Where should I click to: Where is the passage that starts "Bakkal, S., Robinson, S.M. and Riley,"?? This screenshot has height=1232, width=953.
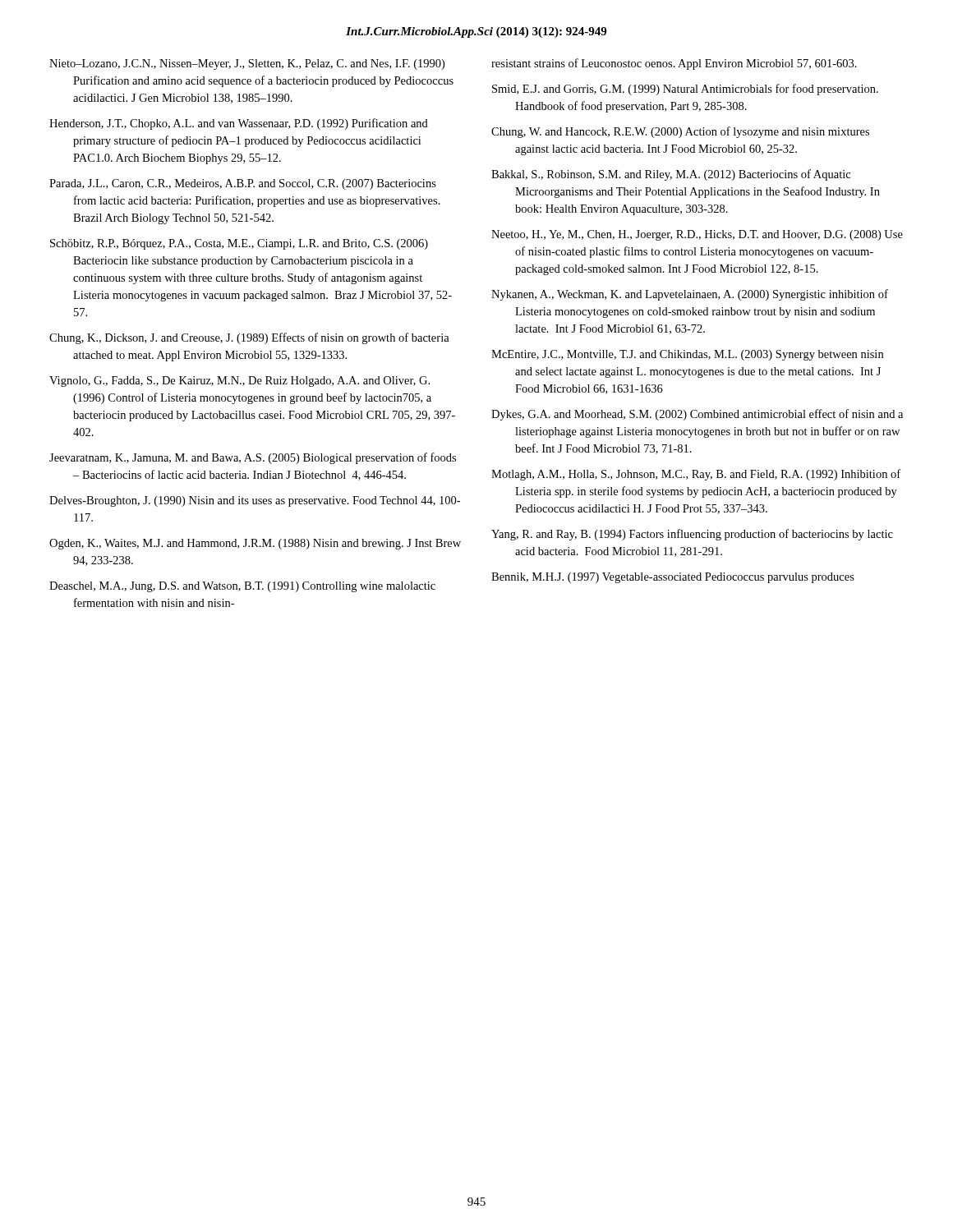(x=686, y=191)
